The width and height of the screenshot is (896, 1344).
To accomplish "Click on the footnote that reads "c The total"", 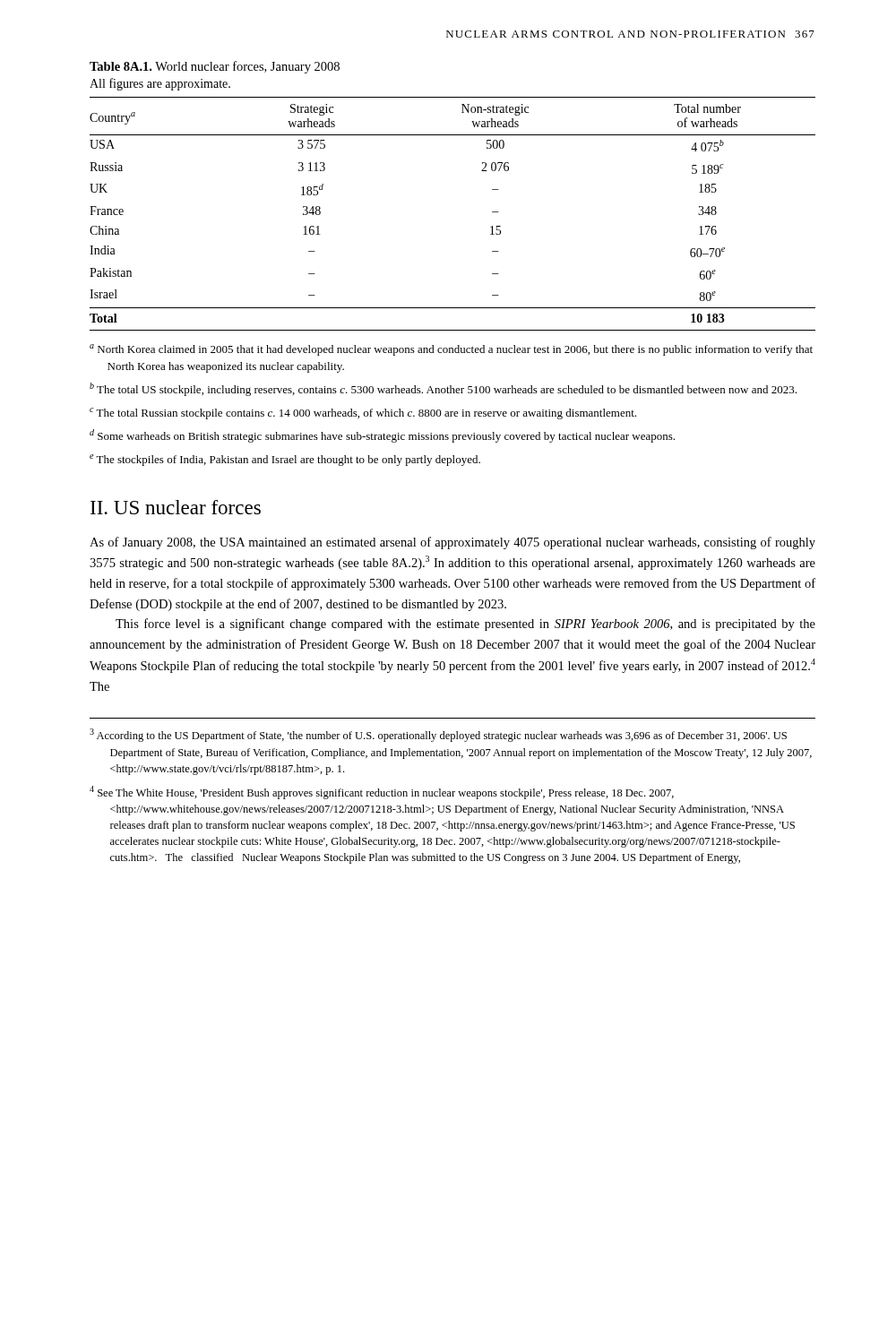I will (363, 412).
